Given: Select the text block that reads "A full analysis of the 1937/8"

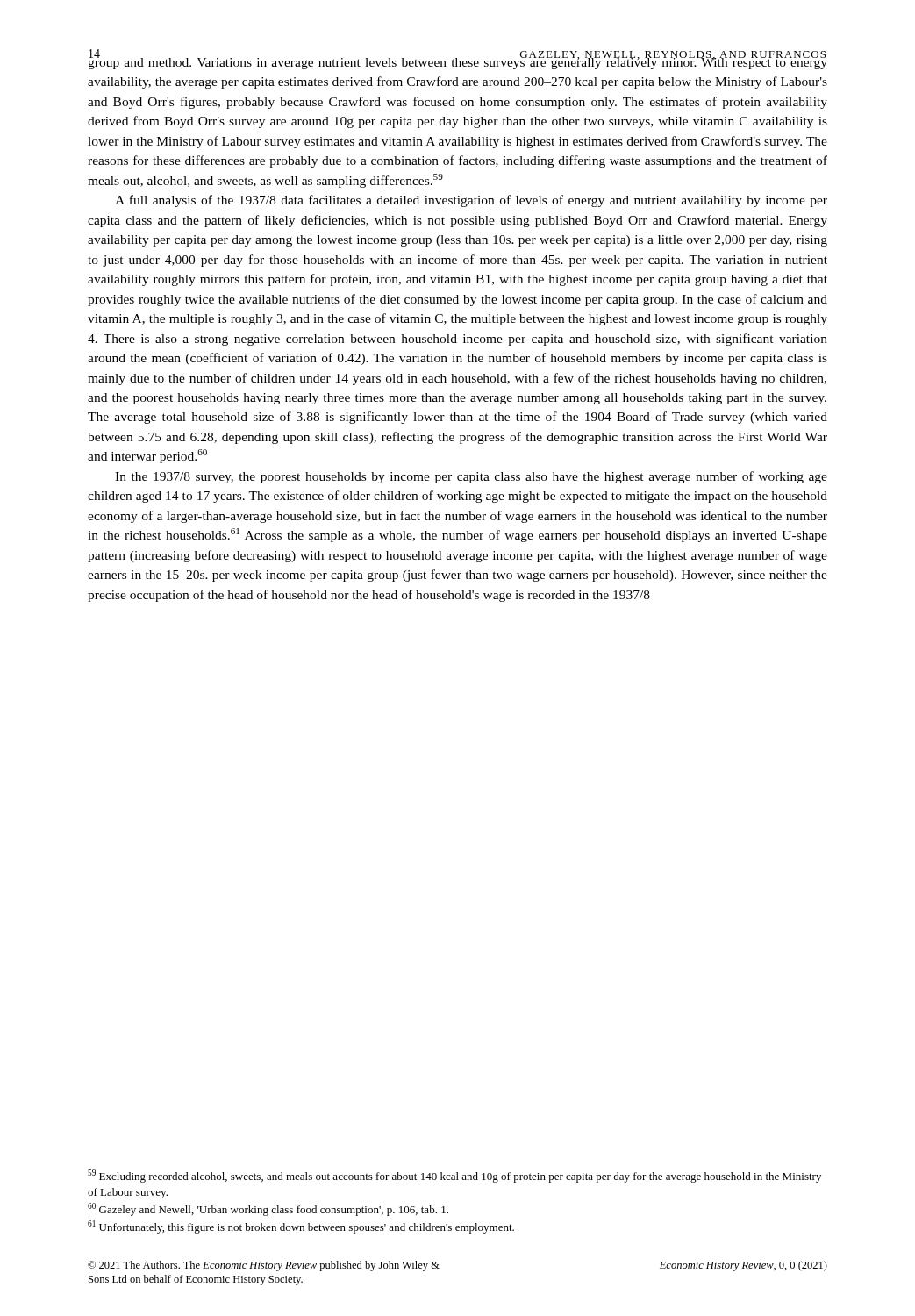Looking at the screenshot, I should coord(458,329).
